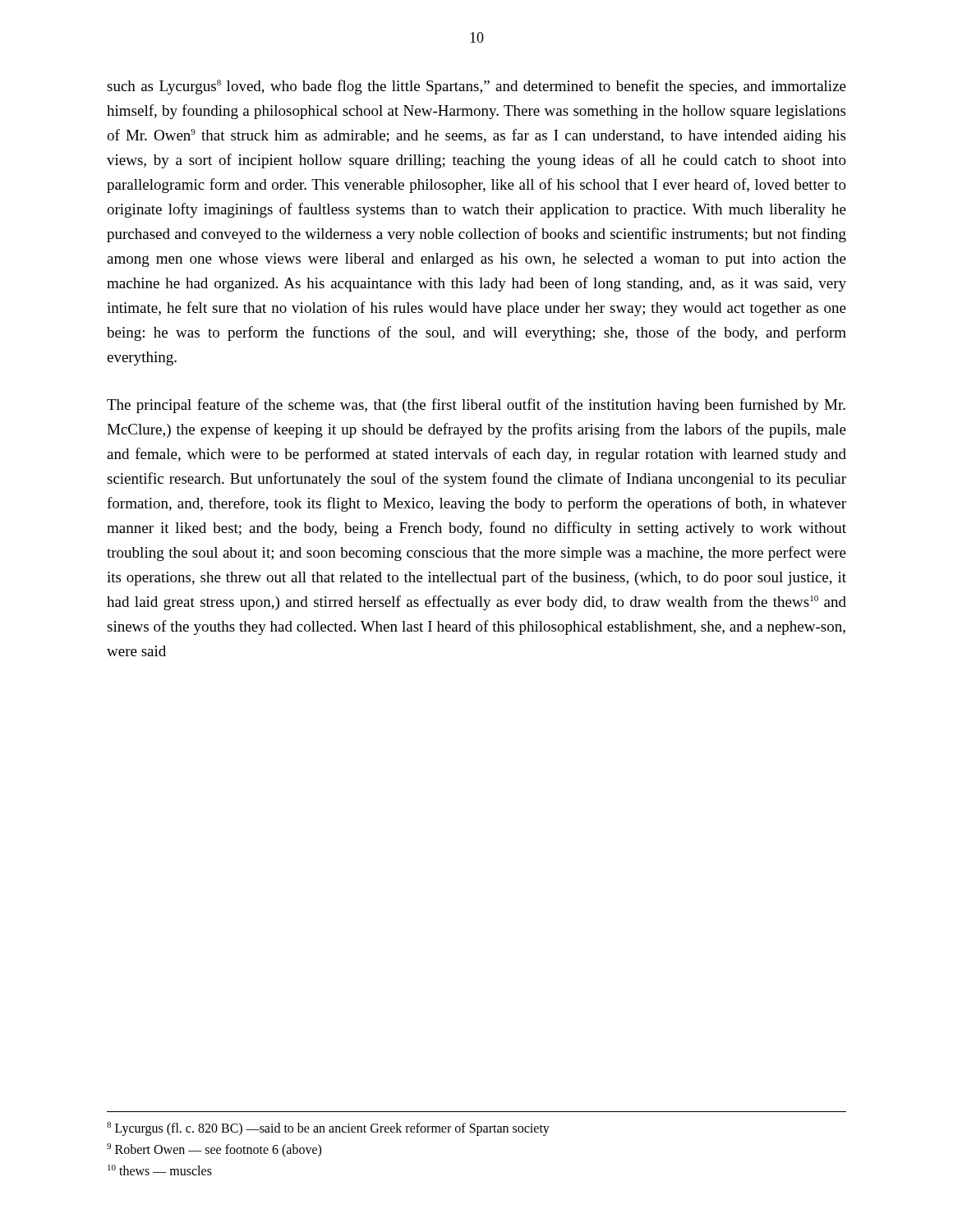The image size is (953, 1232).
Task: Locate the element starting "10 thews — muscles"
Action: click(159, 1170)
